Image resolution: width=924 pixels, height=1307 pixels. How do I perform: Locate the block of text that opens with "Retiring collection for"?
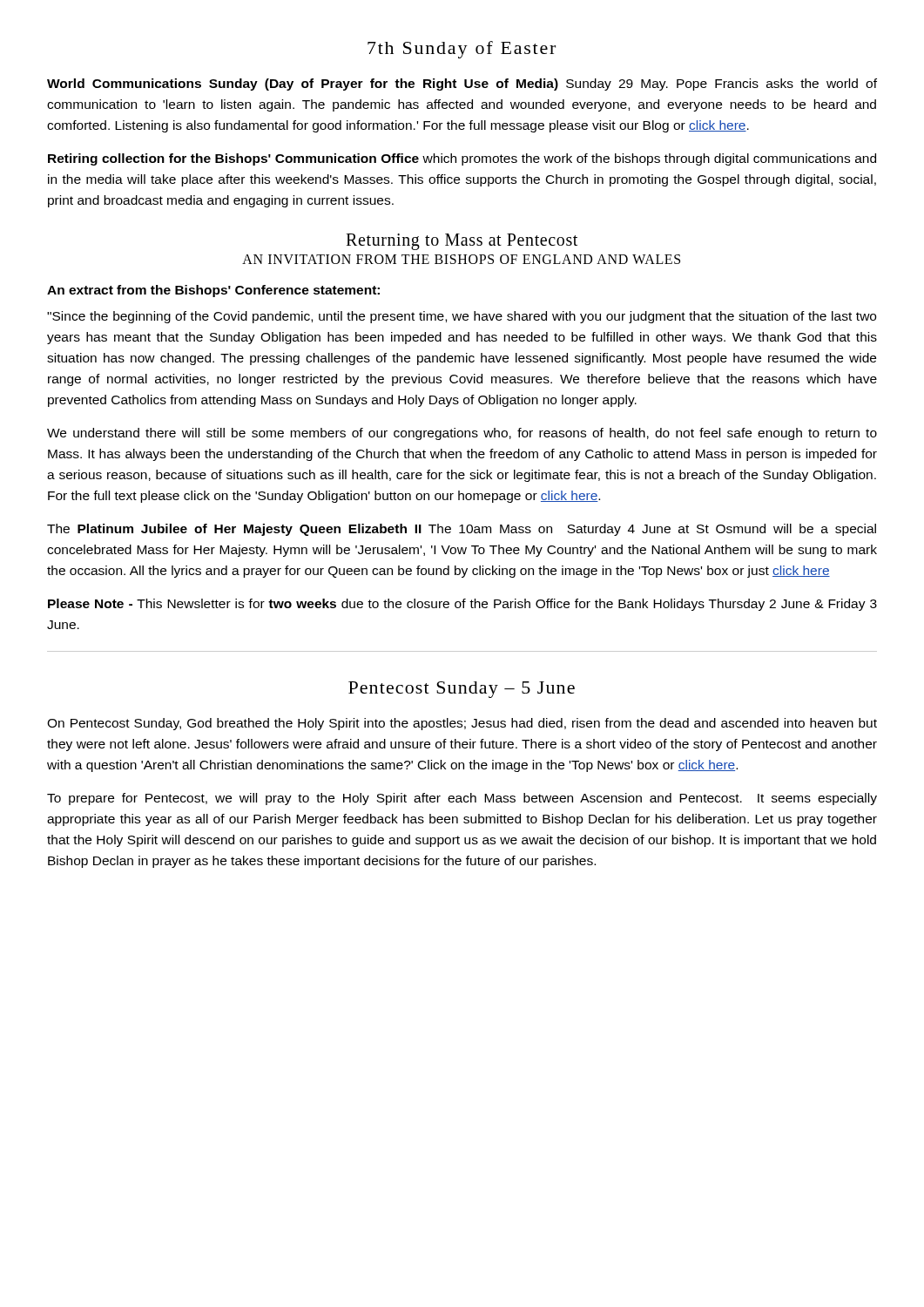coord(462,179)
